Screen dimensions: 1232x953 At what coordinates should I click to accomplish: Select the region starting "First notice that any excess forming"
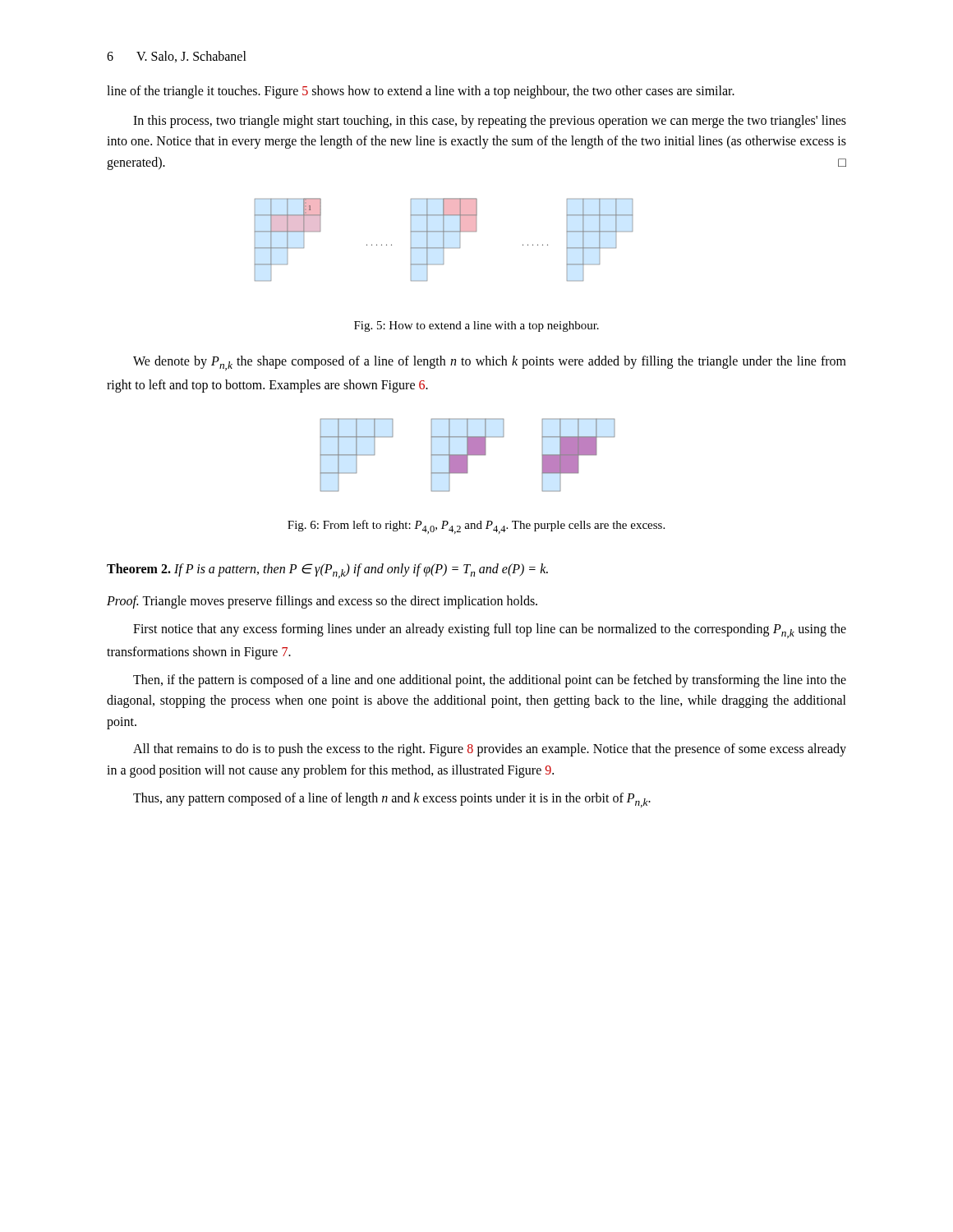pyautogui.click(x=476, y=640)
